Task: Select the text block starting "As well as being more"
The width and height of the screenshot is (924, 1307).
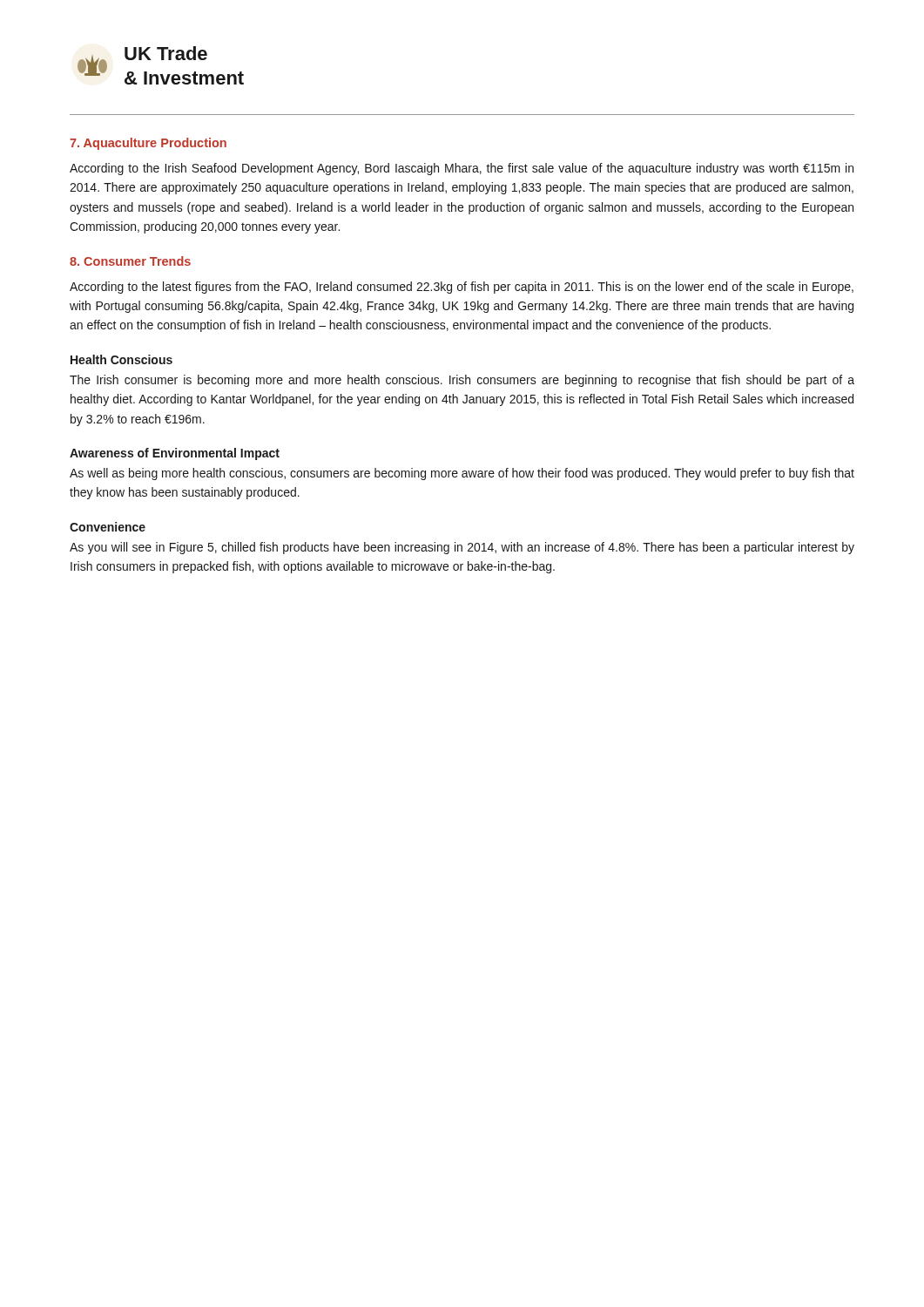Action: click(462, 483)
